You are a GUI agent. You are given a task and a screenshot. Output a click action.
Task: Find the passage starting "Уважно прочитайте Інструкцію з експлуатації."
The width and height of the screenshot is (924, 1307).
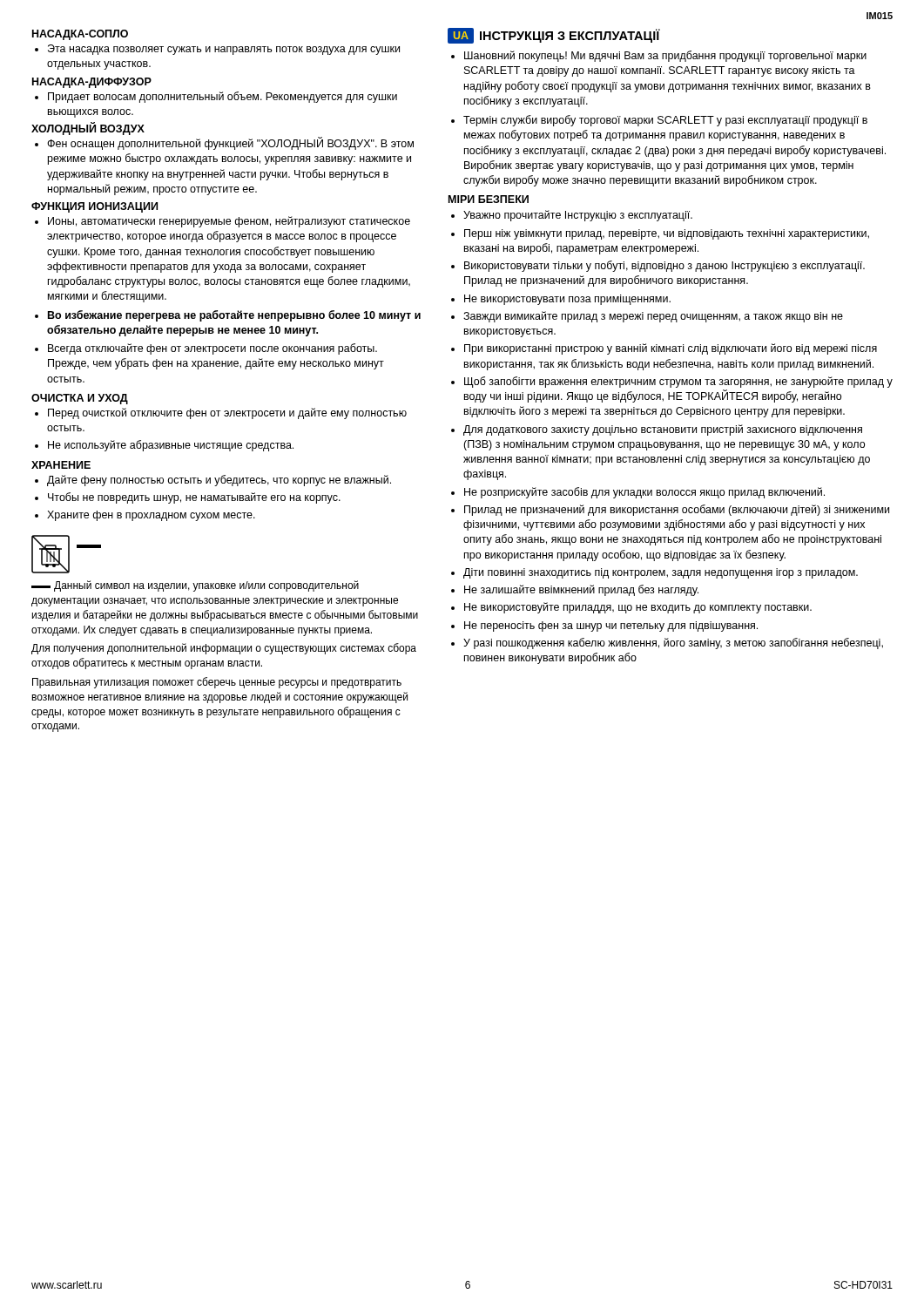coord(678,216)
